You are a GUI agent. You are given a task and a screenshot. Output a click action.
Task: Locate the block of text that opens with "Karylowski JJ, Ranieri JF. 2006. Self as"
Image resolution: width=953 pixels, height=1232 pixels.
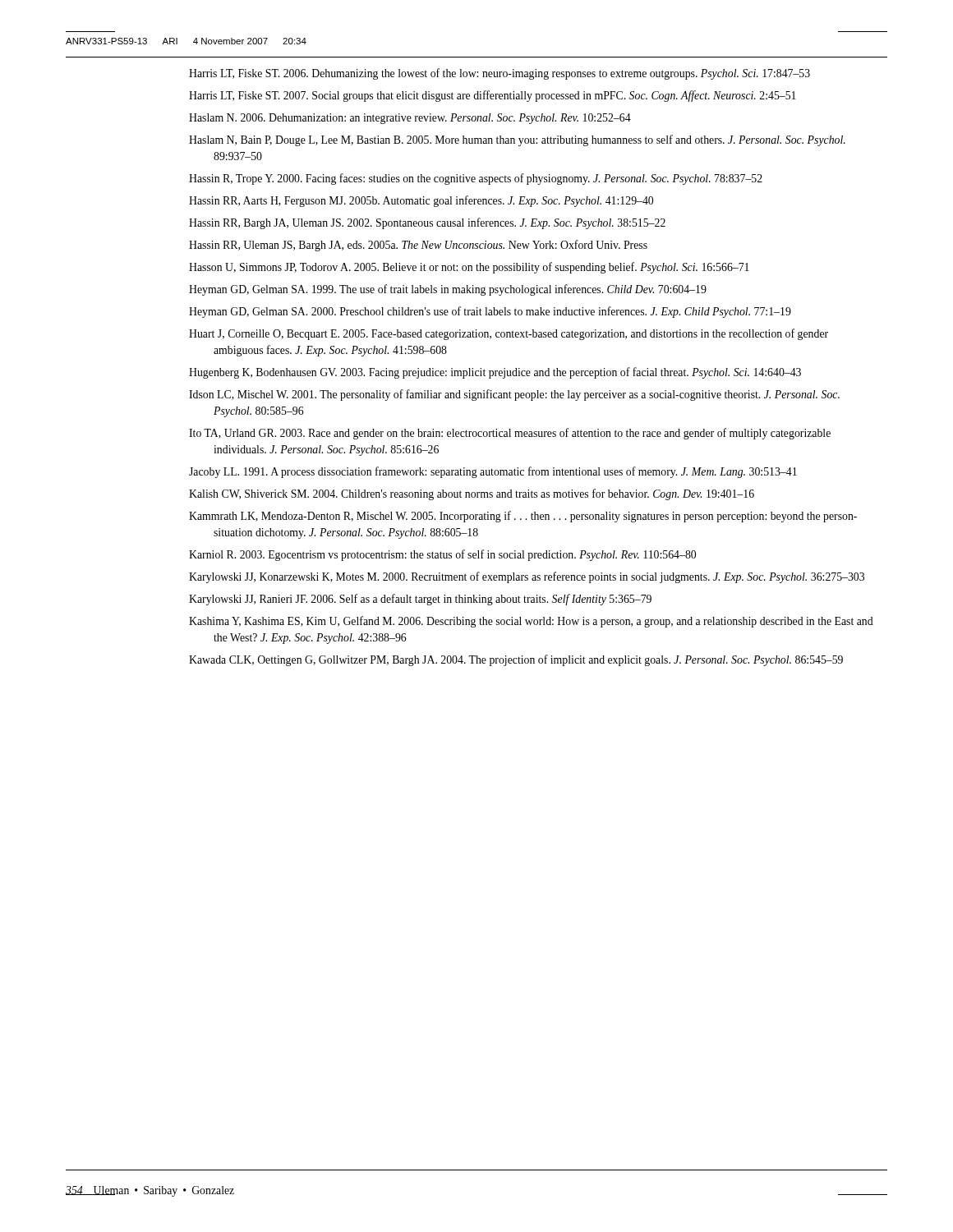coord(420,599)
